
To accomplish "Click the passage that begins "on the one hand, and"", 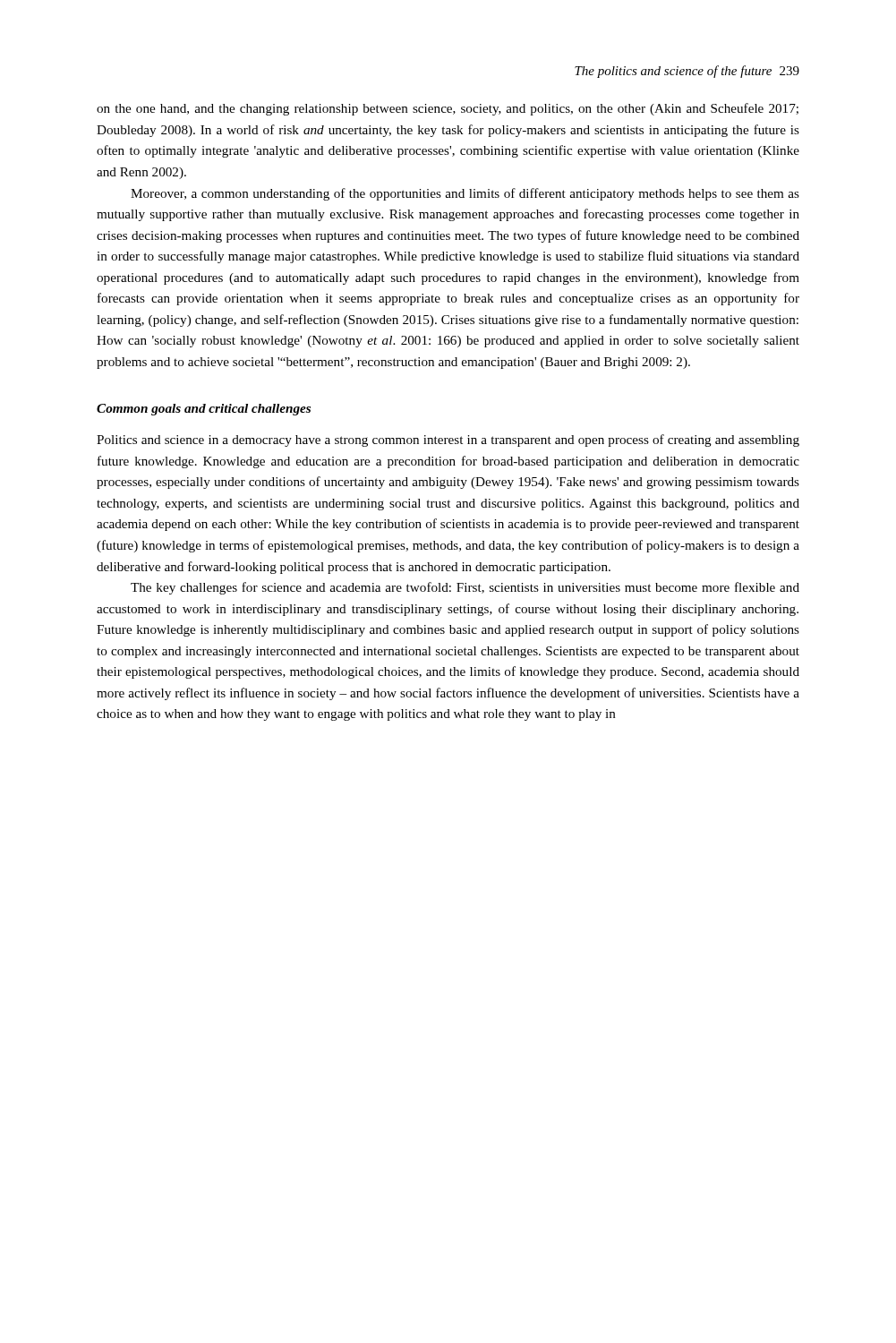I will (448, 140).
